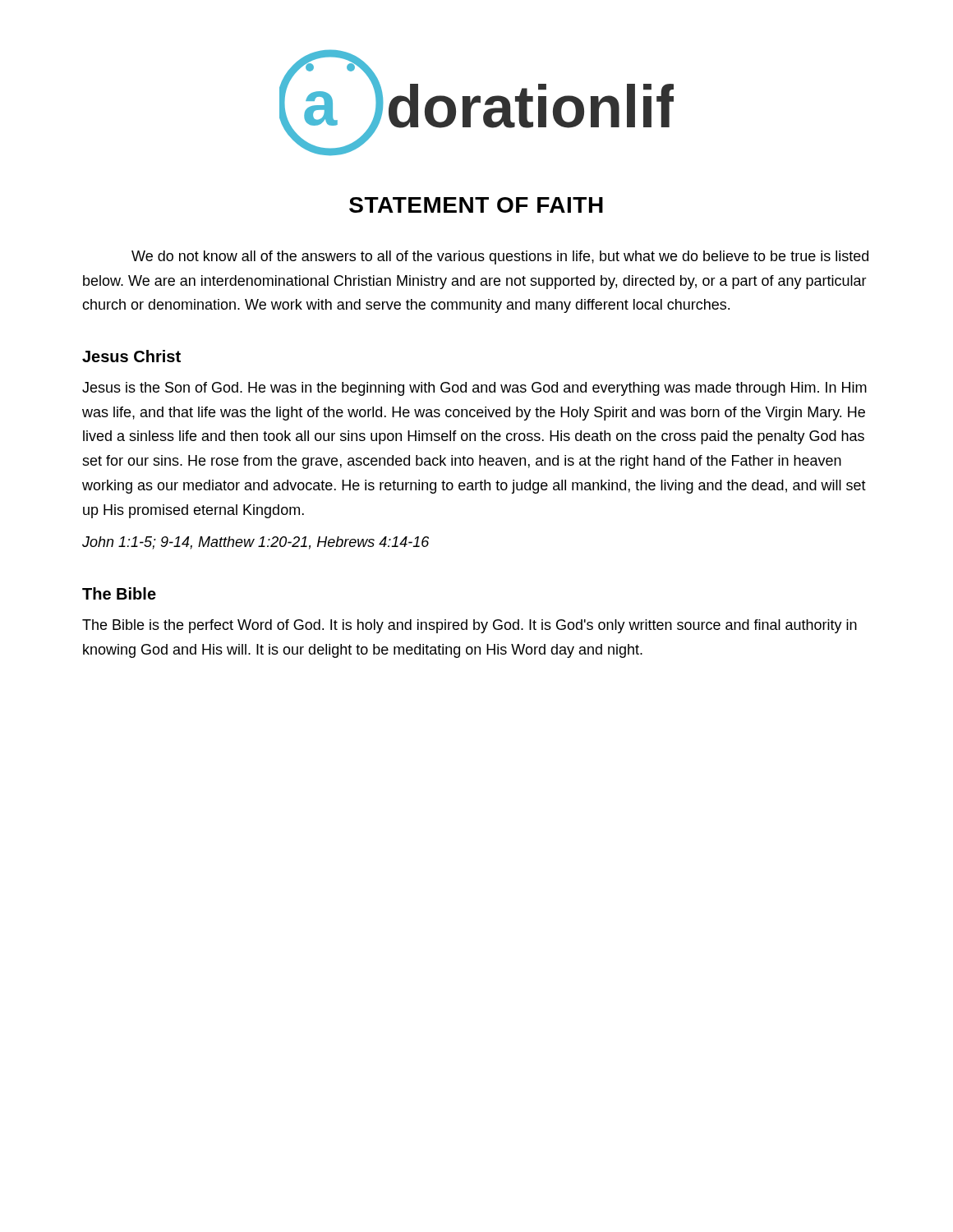953x1232 pixels.
Task: Where is the passage that starts "We do not know all of"?
Action: 476,281
